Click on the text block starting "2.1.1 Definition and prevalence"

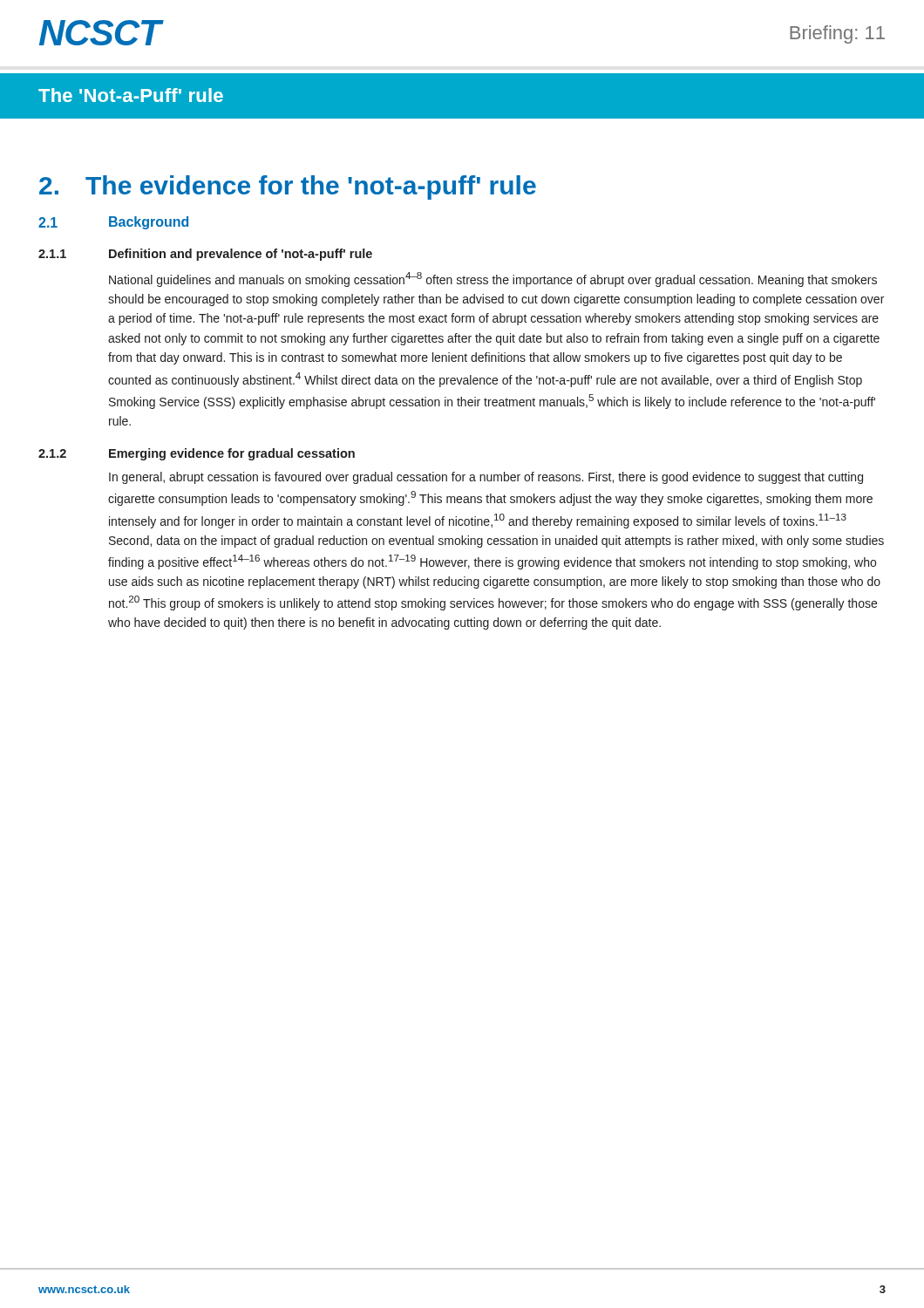tap(205, 254)
